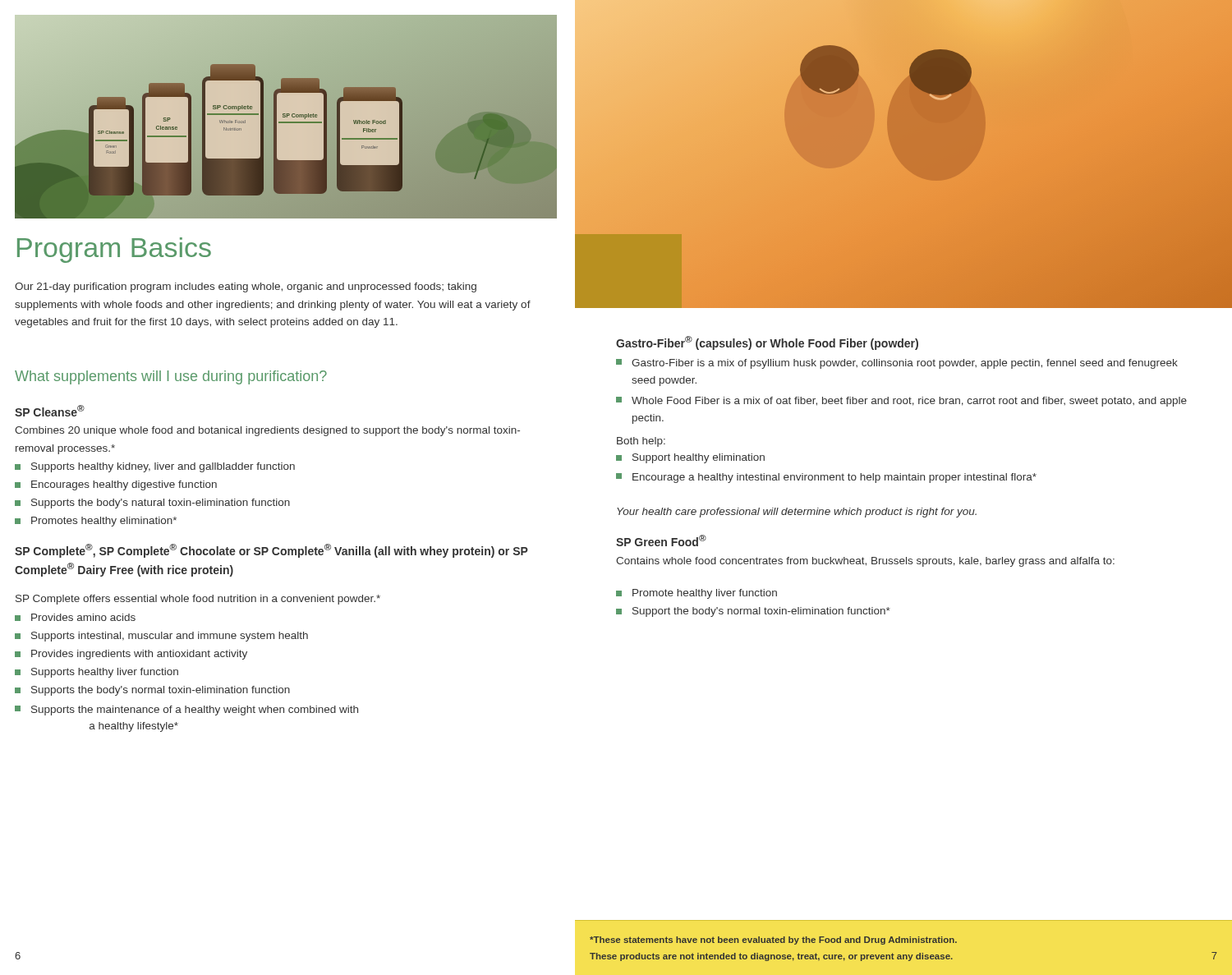Viewport: 1232px width, 975px height.
Task: Select the text containing "Both help:"
Action: tap(641, 441)
